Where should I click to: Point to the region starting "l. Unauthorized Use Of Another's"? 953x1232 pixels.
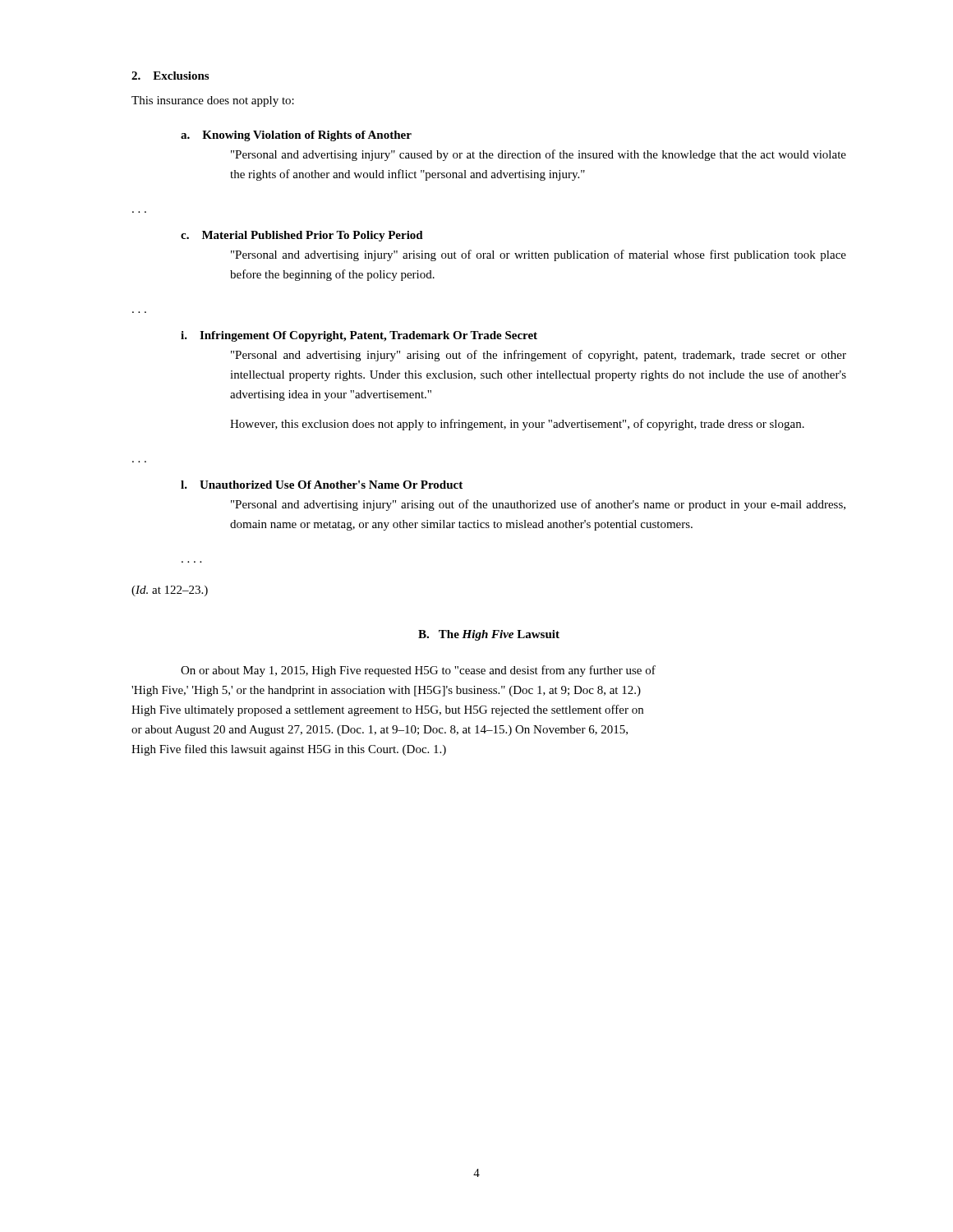(513, 504)
